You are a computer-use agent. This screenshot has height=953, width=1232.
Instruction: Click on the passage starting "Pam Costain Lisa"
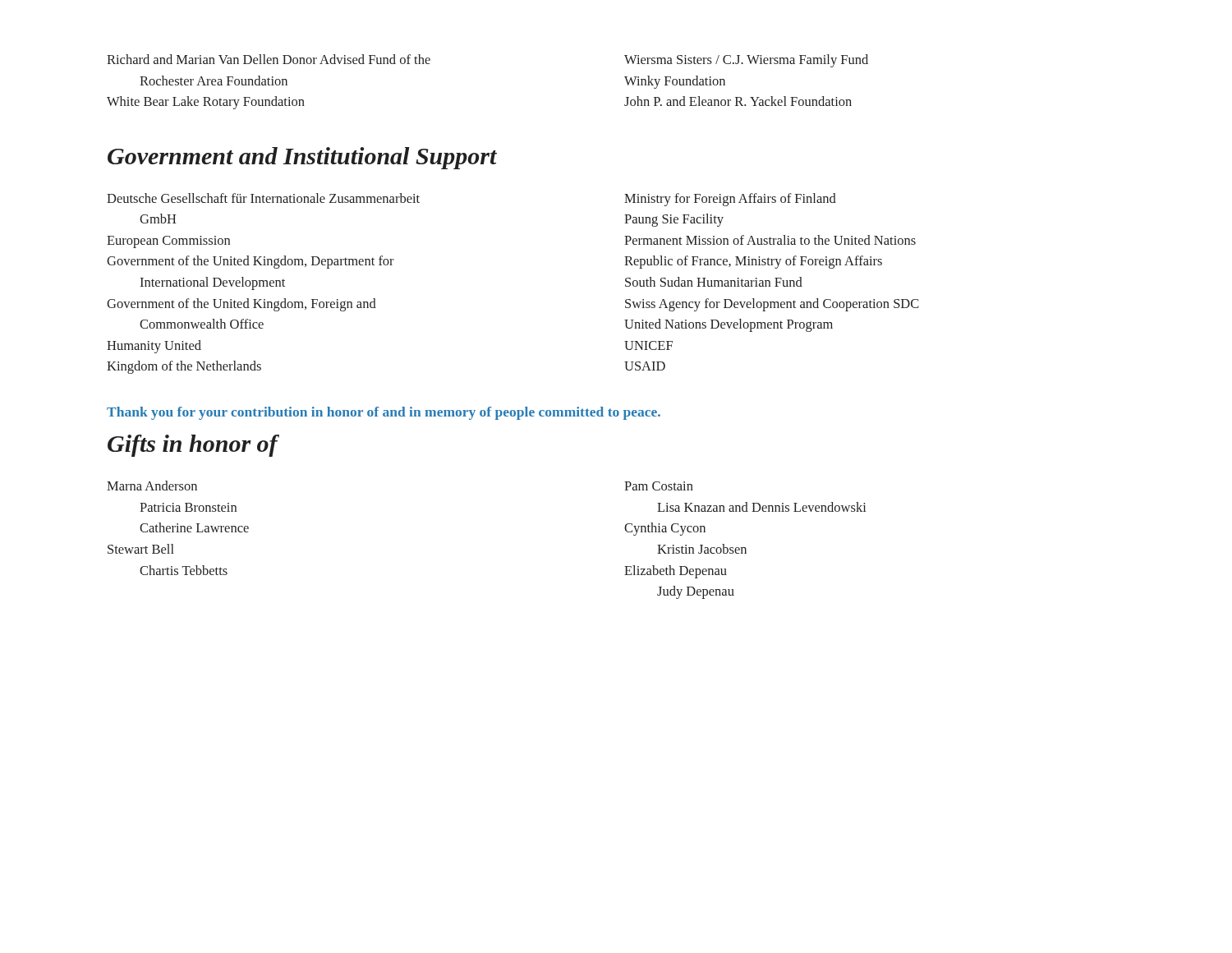coord(659,486)
